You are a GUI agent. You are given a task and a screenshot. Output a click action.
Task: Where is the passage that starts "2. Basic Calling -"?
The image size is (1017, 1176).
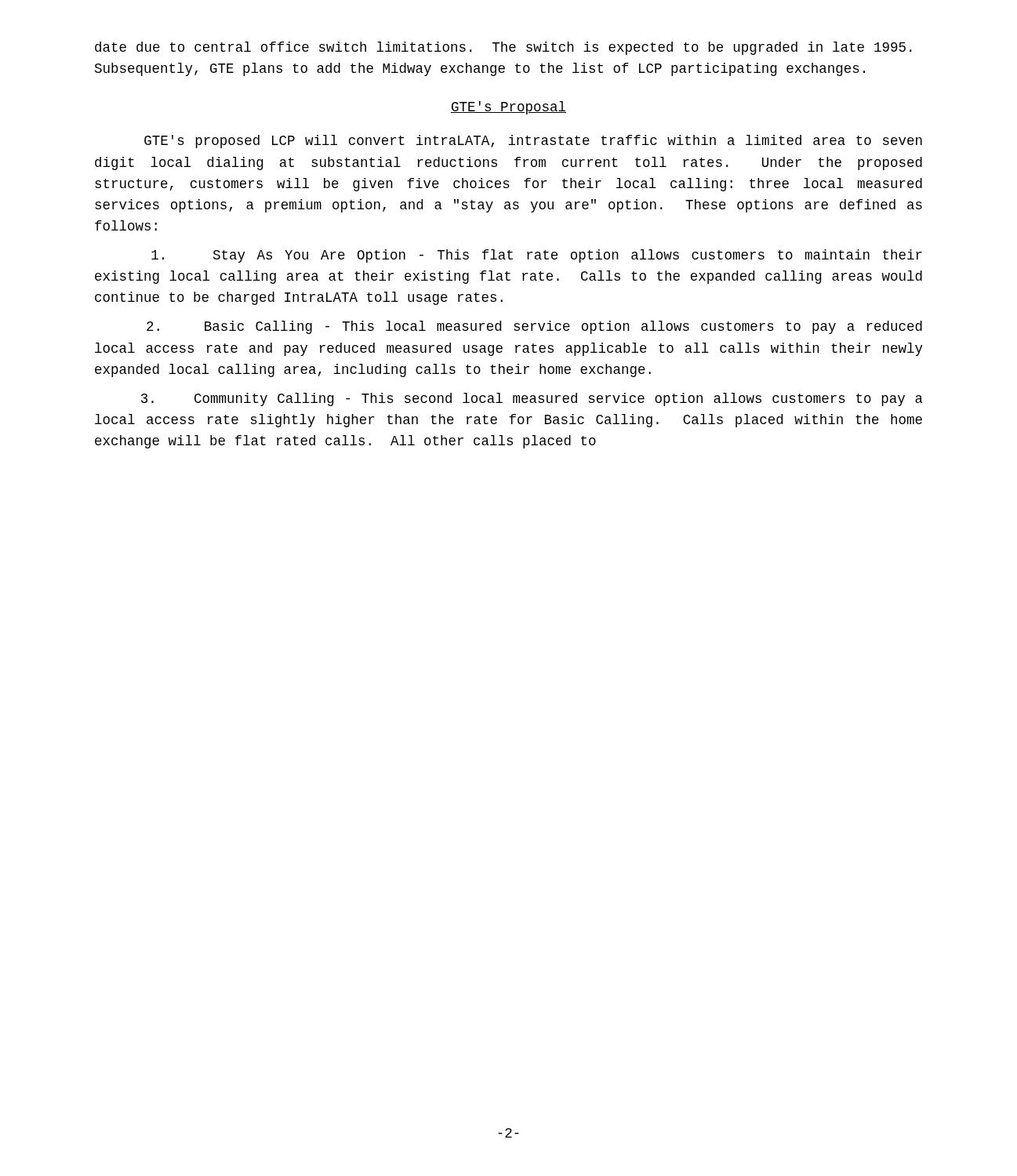(508, 349)
